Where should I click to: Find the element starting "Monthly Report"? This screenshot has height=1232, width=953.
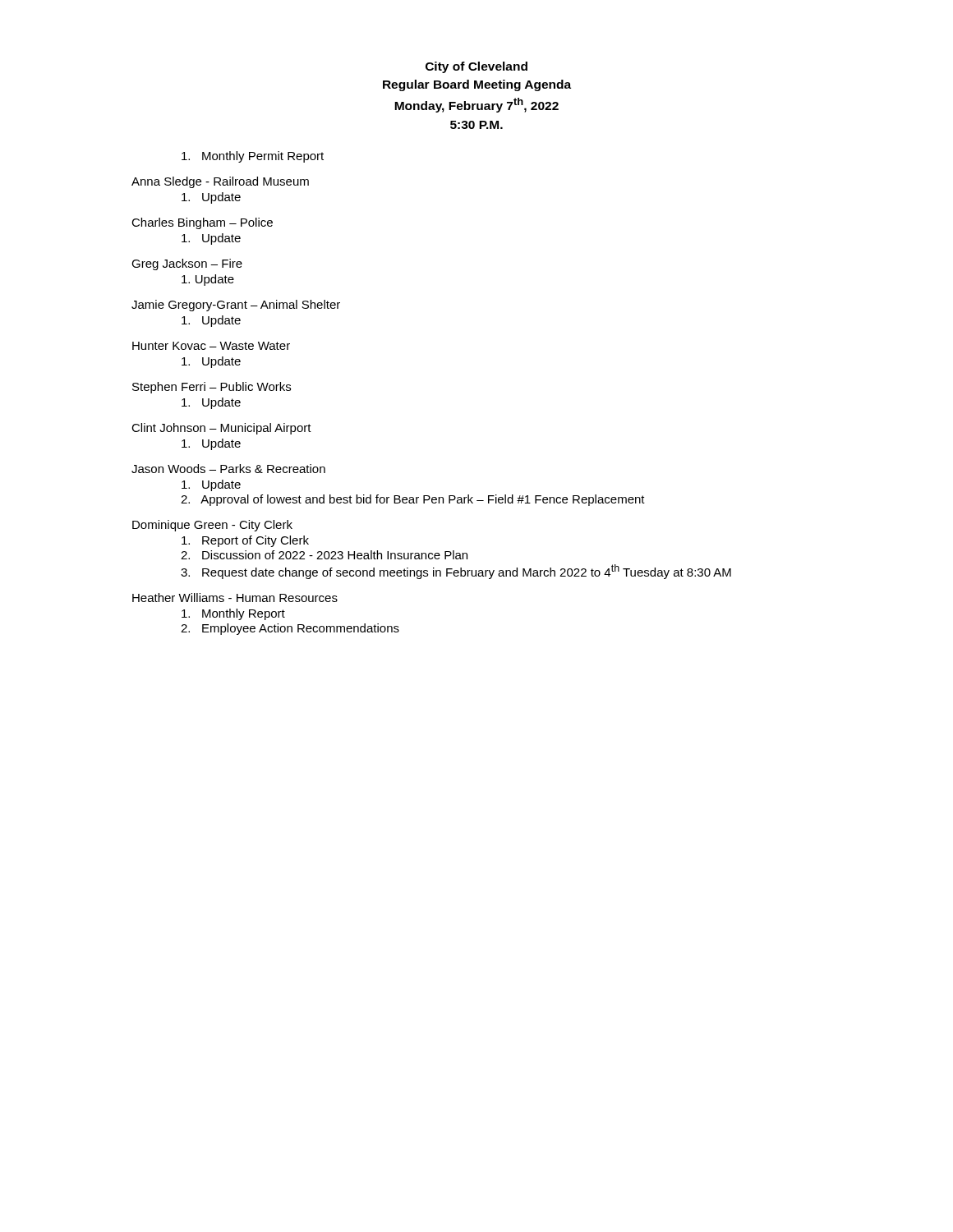pos(233,613)
